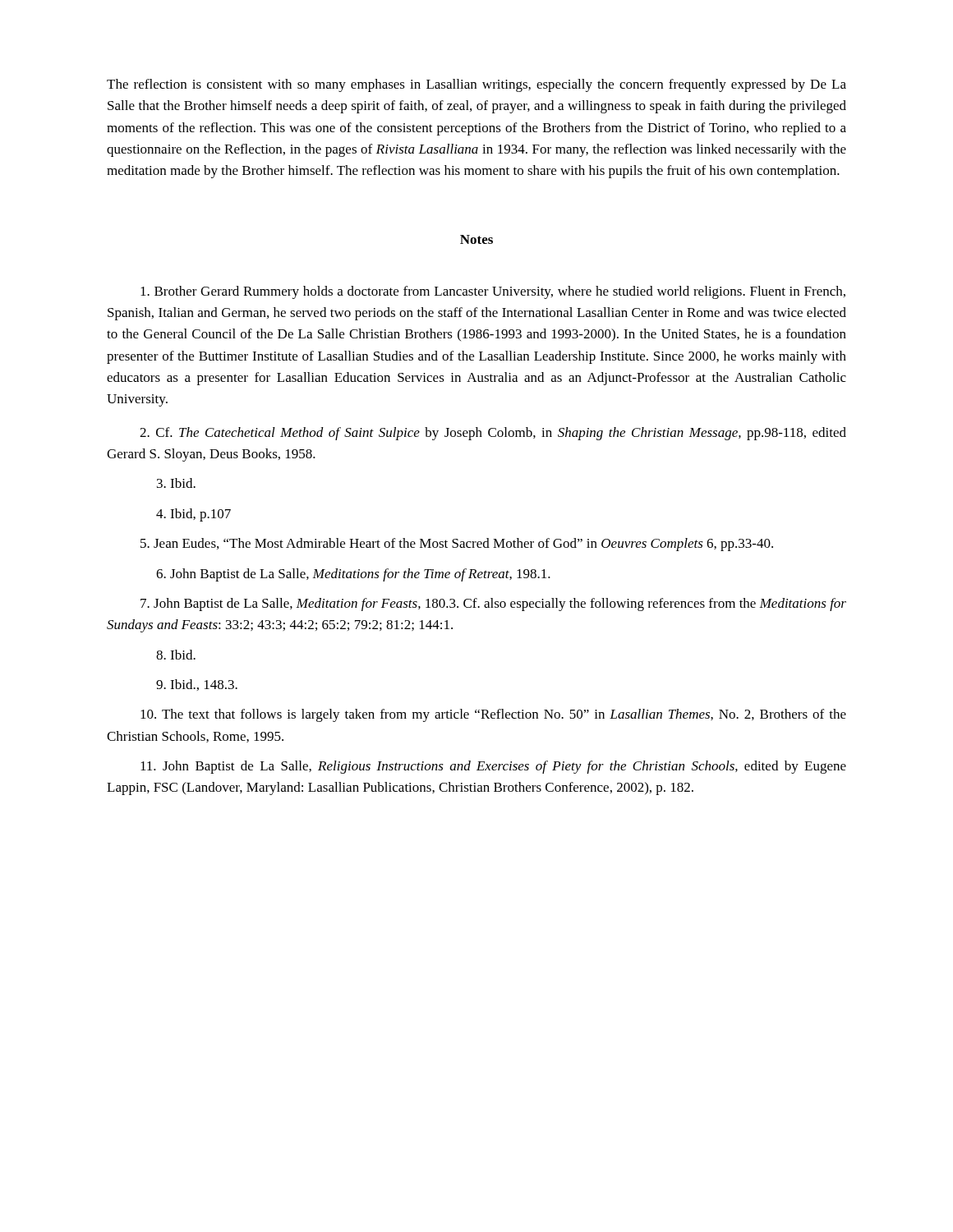Select the passage starting "10. The text that follows is largely"

tap(476, 725)
